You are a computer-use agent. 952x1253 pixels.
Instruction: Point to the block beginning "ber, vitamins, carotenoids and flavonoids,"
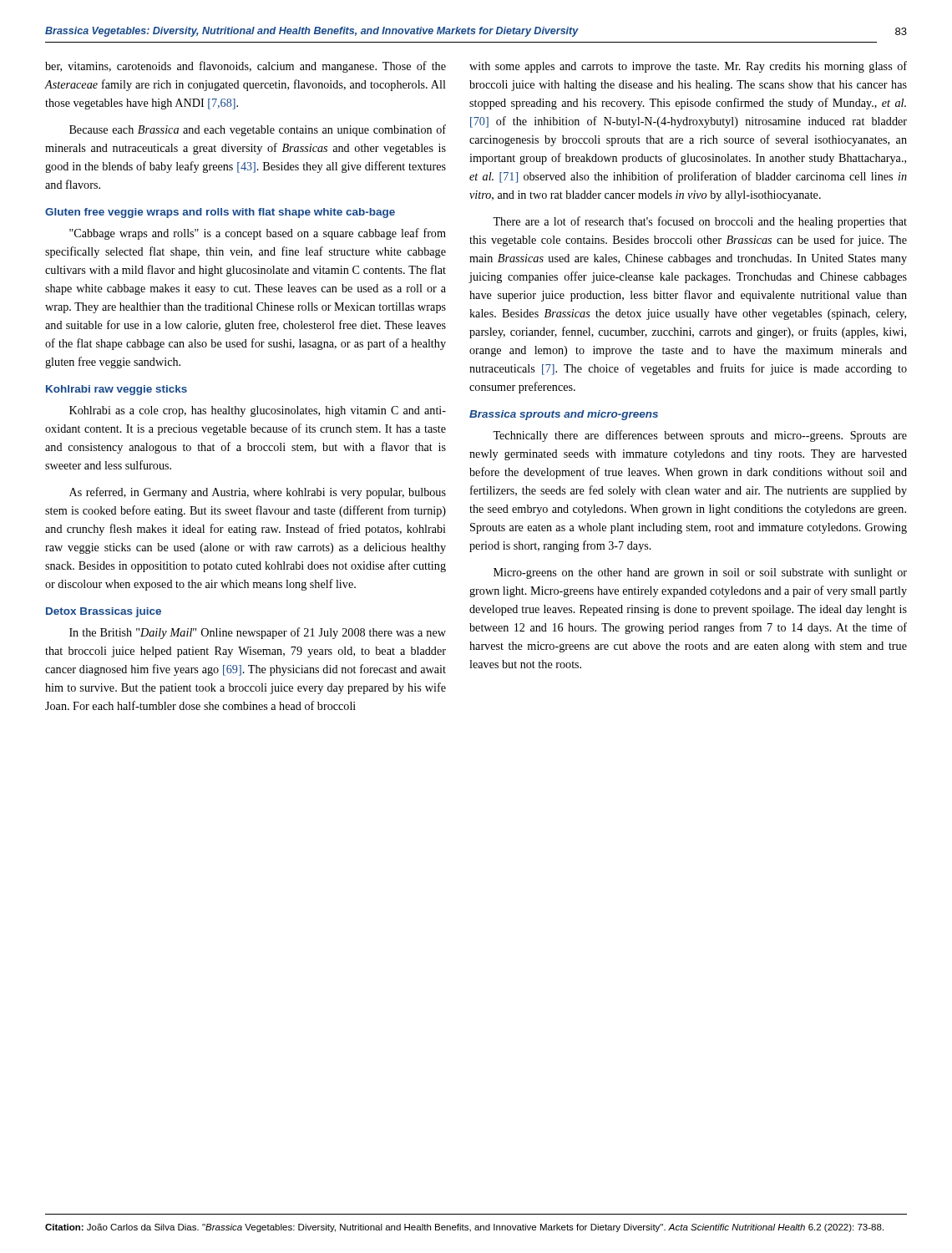coord(246,84)
